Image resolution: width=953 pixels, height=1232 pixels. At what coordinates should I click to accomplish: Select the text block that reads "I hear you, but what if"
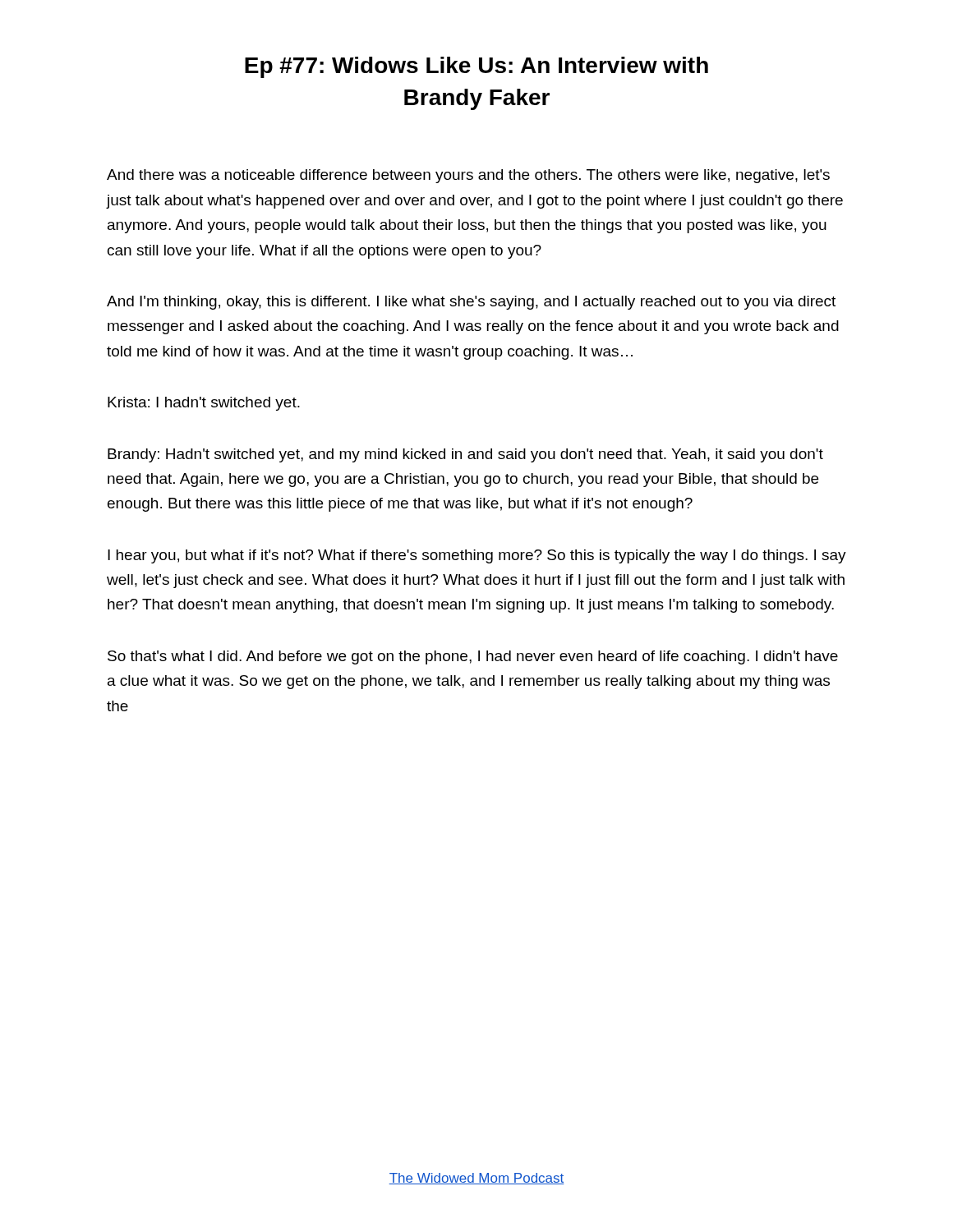click(476, 579)
